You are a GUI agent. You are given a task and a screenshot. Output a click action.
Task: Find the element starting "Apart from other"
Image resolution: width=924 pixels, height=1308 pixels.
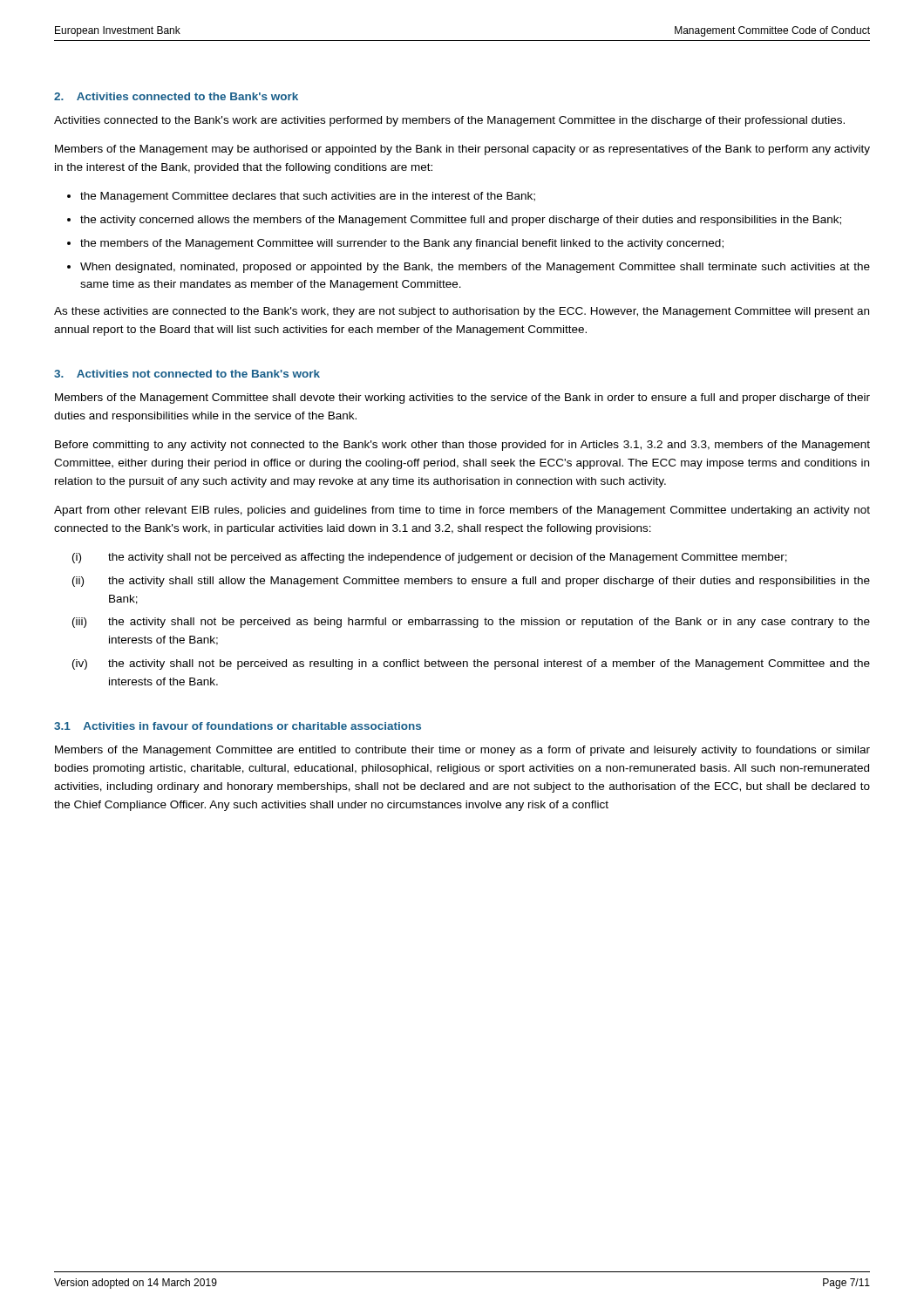462,519
